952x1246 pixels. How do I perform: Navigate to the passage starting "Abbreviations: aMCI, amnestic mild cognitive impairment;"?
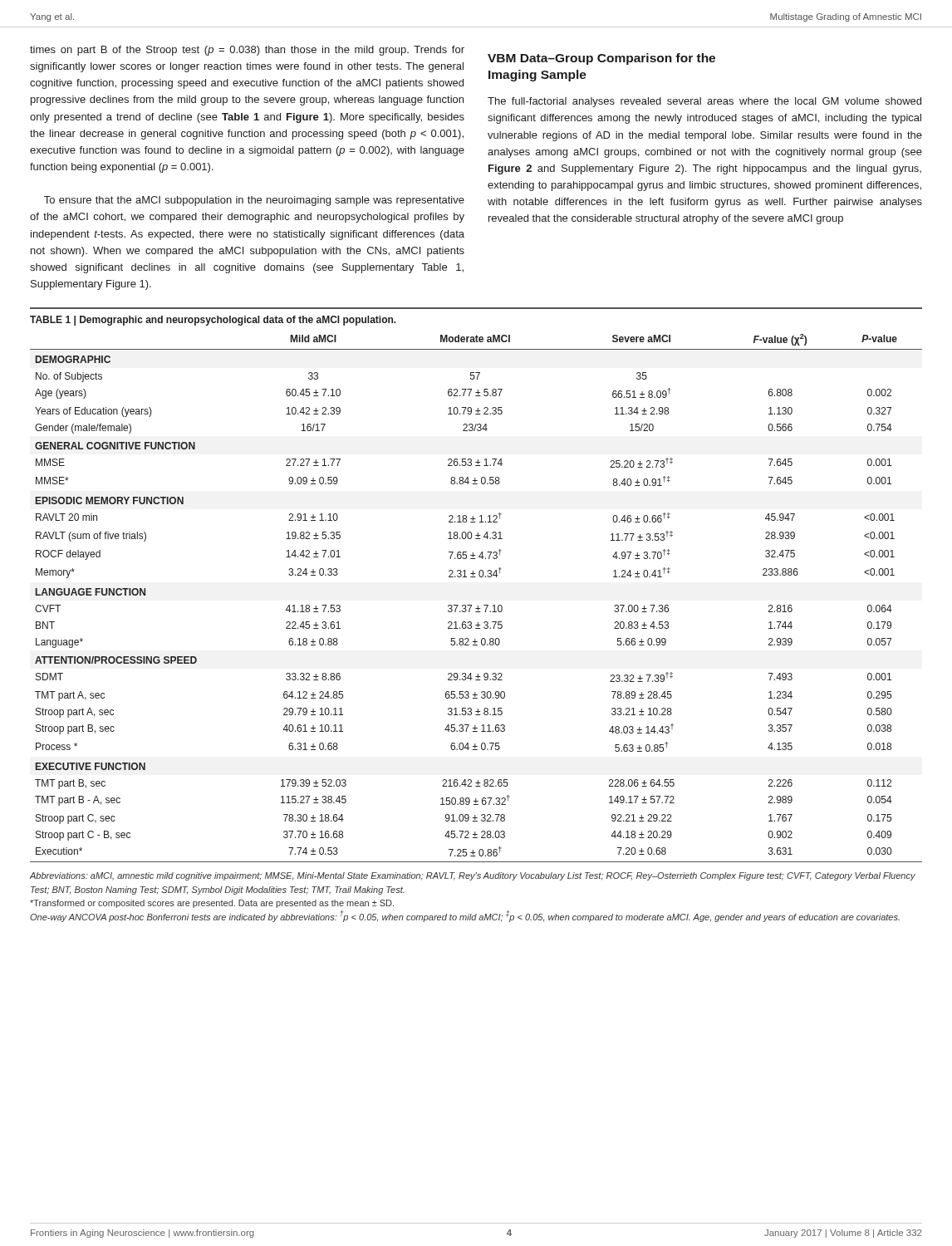472,876
